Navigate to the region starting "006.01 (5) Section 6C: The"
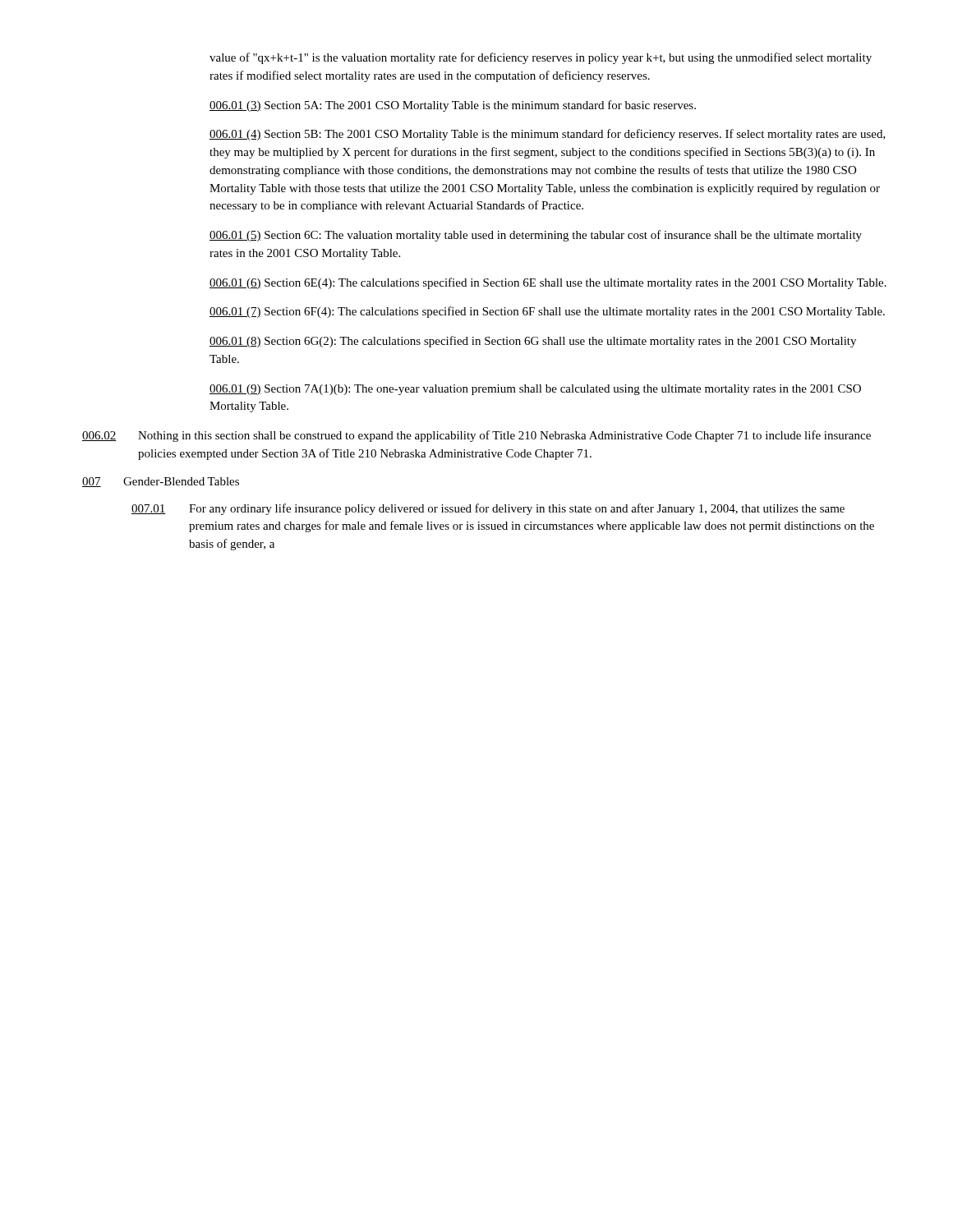This screenshot has width=953, height=1232. pyautogui.click(x=536, y=244)
